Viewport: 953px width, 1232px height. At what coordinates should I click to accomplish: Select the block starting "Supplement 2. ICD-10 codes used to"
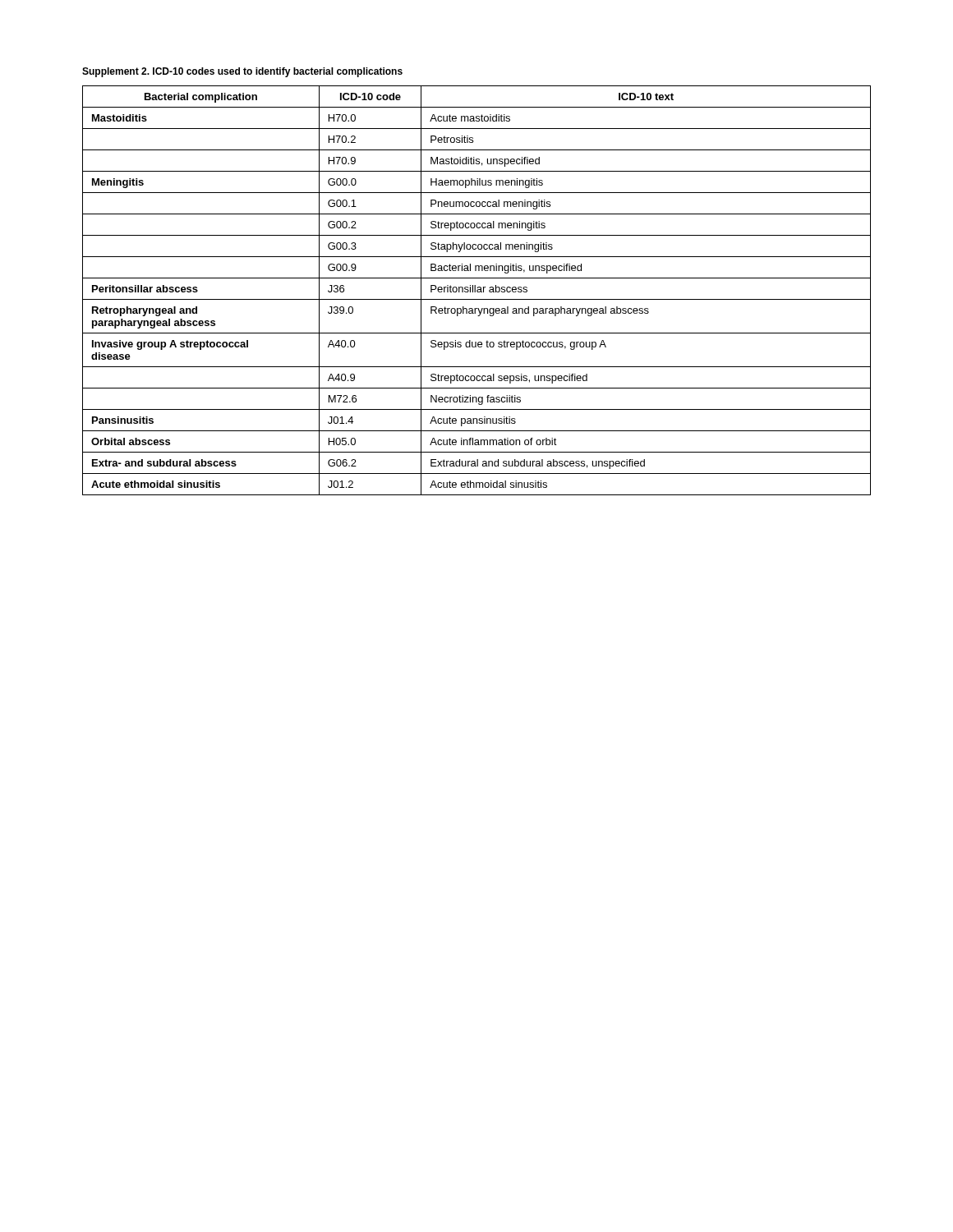click(242, 72)
